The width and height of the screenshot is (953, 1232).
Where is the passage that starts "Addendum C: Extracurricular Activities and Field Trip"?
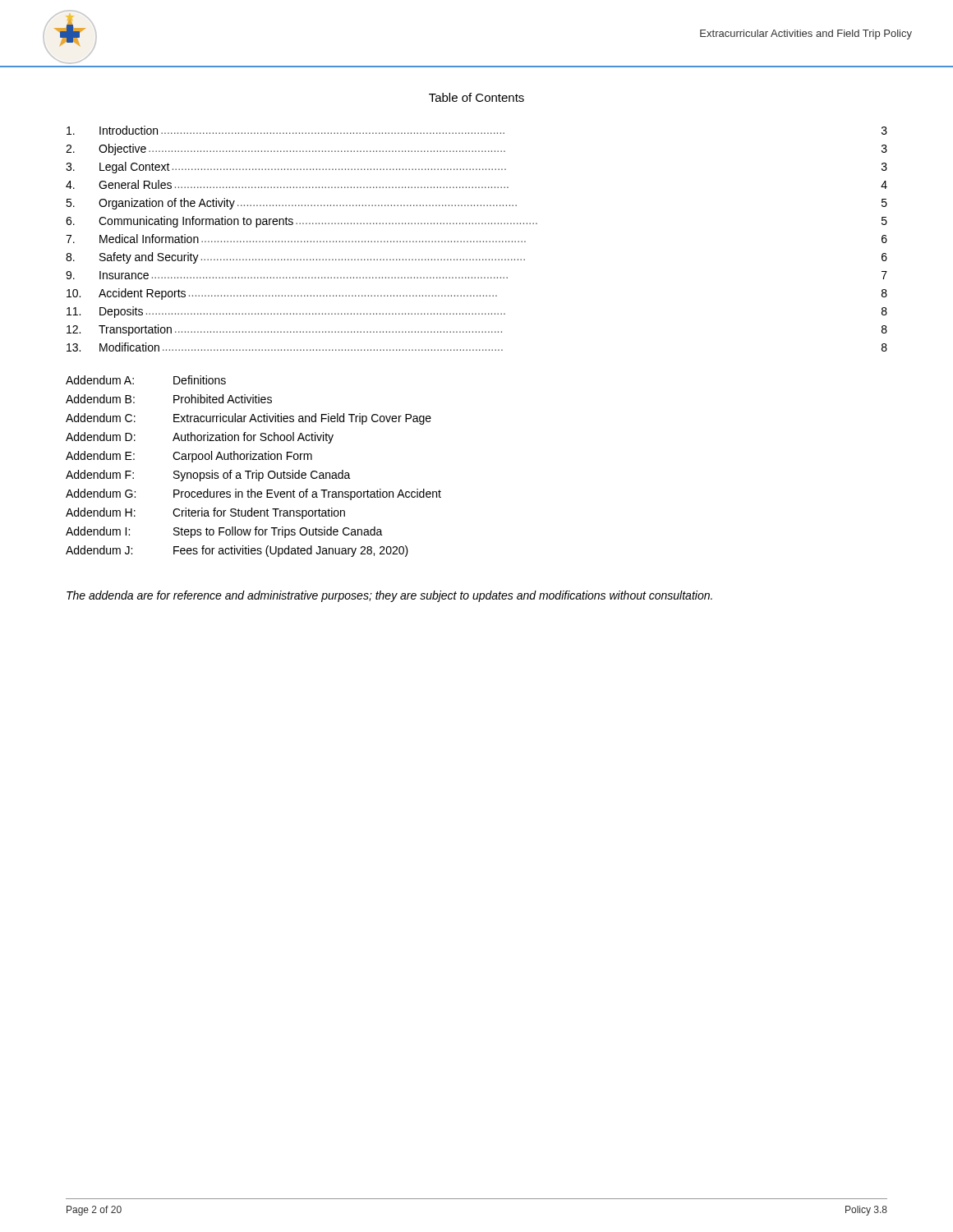pos(249,419)
